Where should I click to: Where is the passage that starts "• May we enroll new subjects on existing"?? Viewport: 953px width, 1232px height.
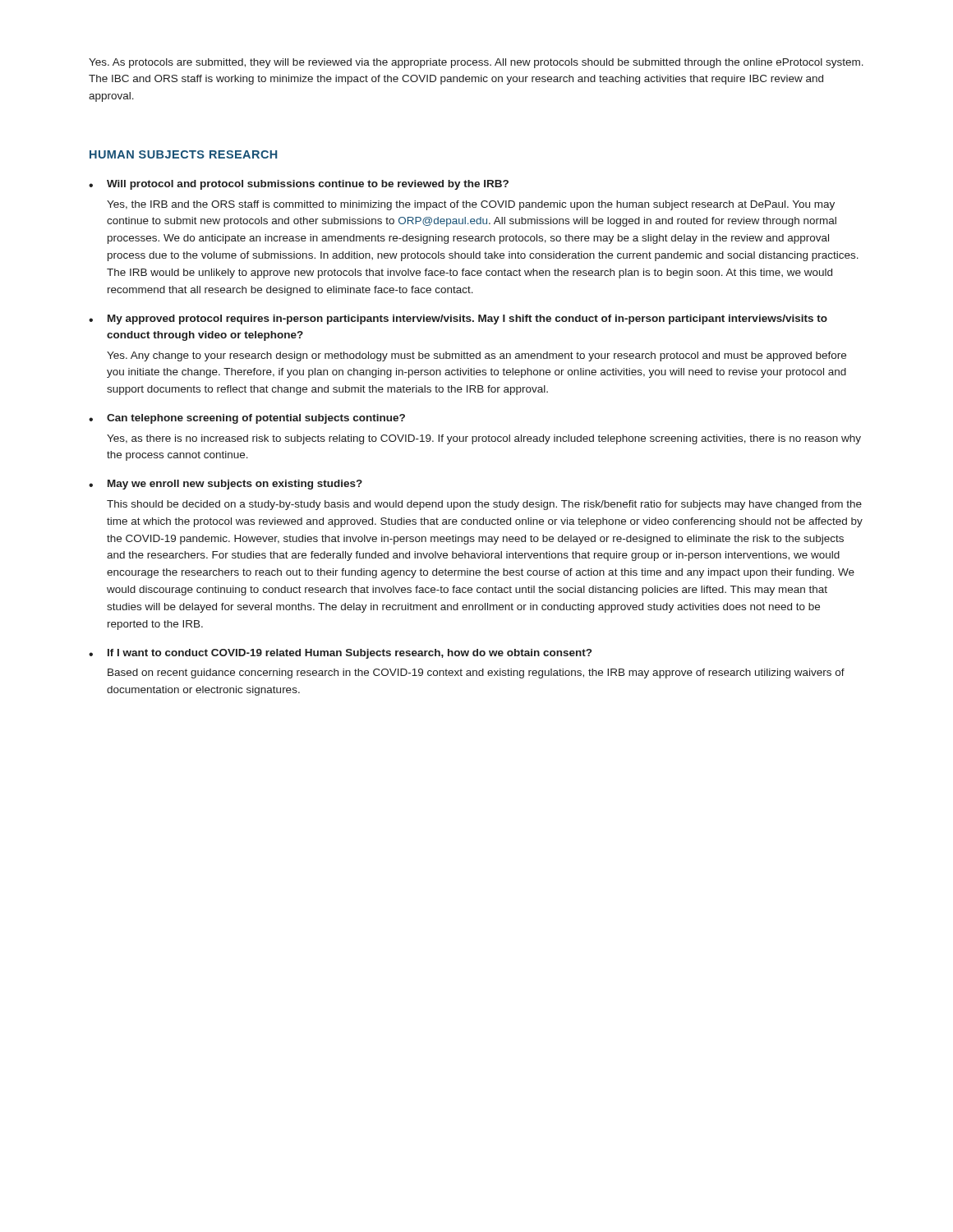tap(476, 555)
